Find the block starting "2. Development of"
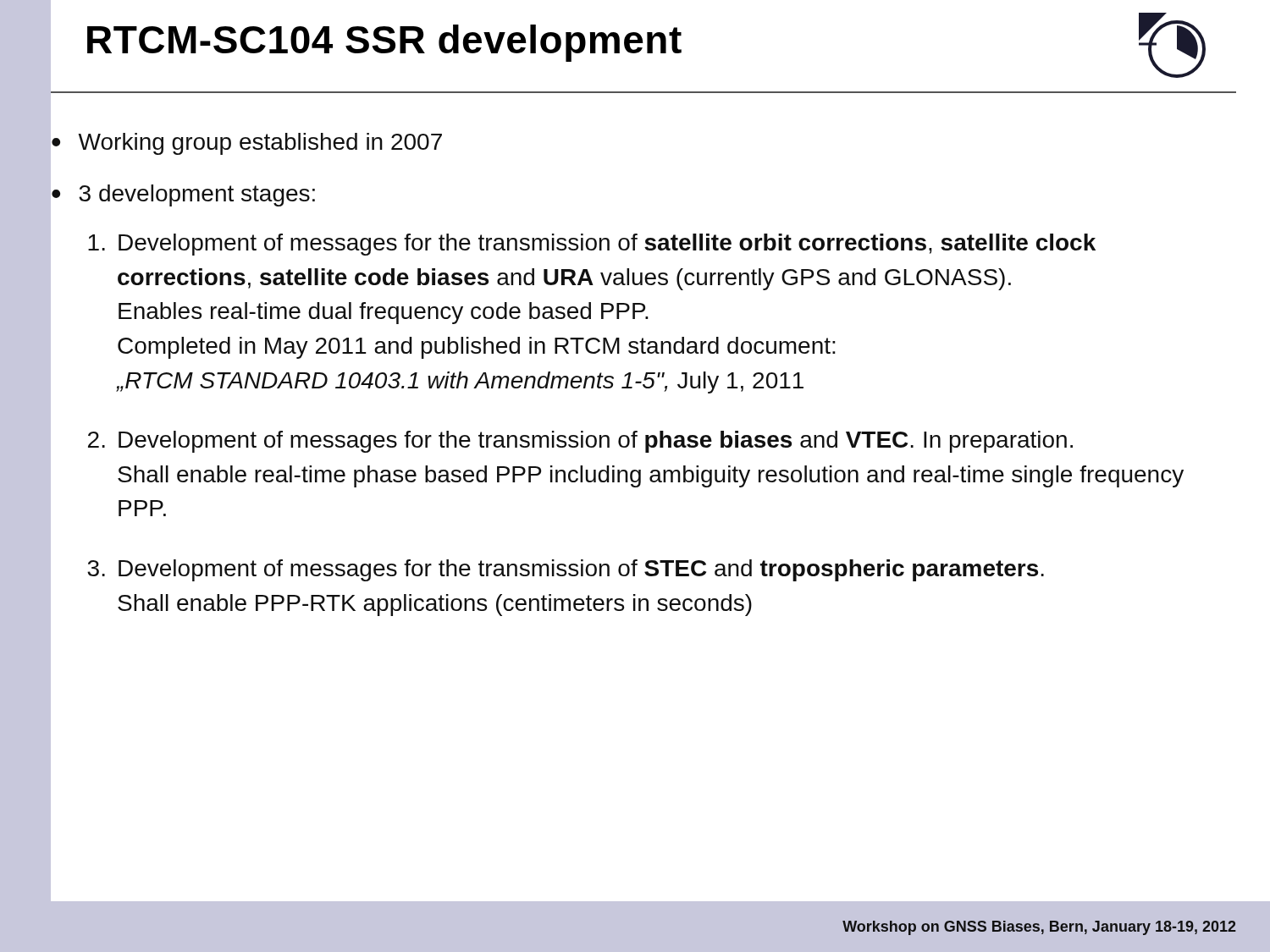Screen dimensions: 952x1270 [x=653, y=475]
